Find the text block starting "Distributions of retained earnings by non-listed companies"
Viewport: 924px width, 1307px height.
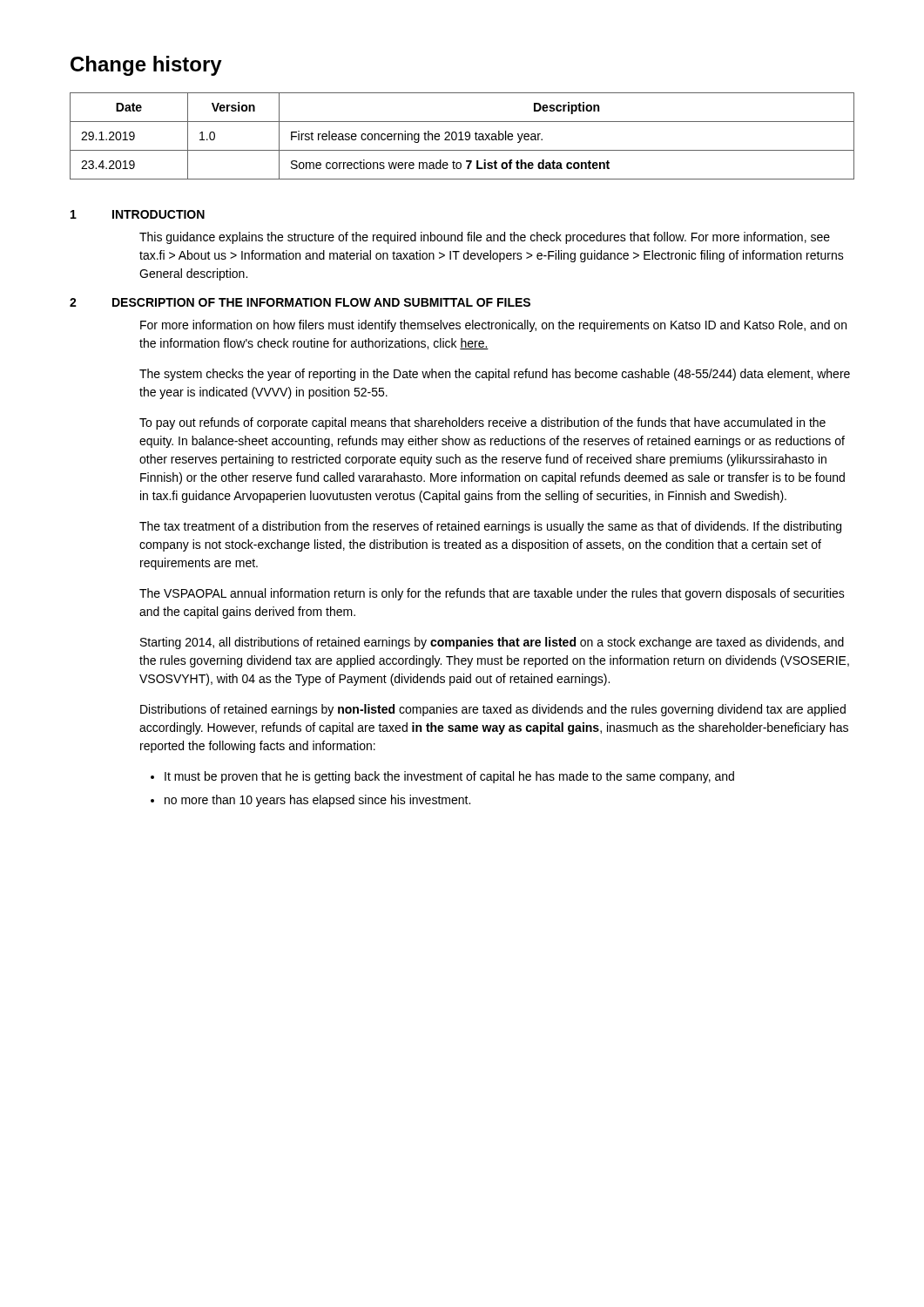tap(497, 728)
